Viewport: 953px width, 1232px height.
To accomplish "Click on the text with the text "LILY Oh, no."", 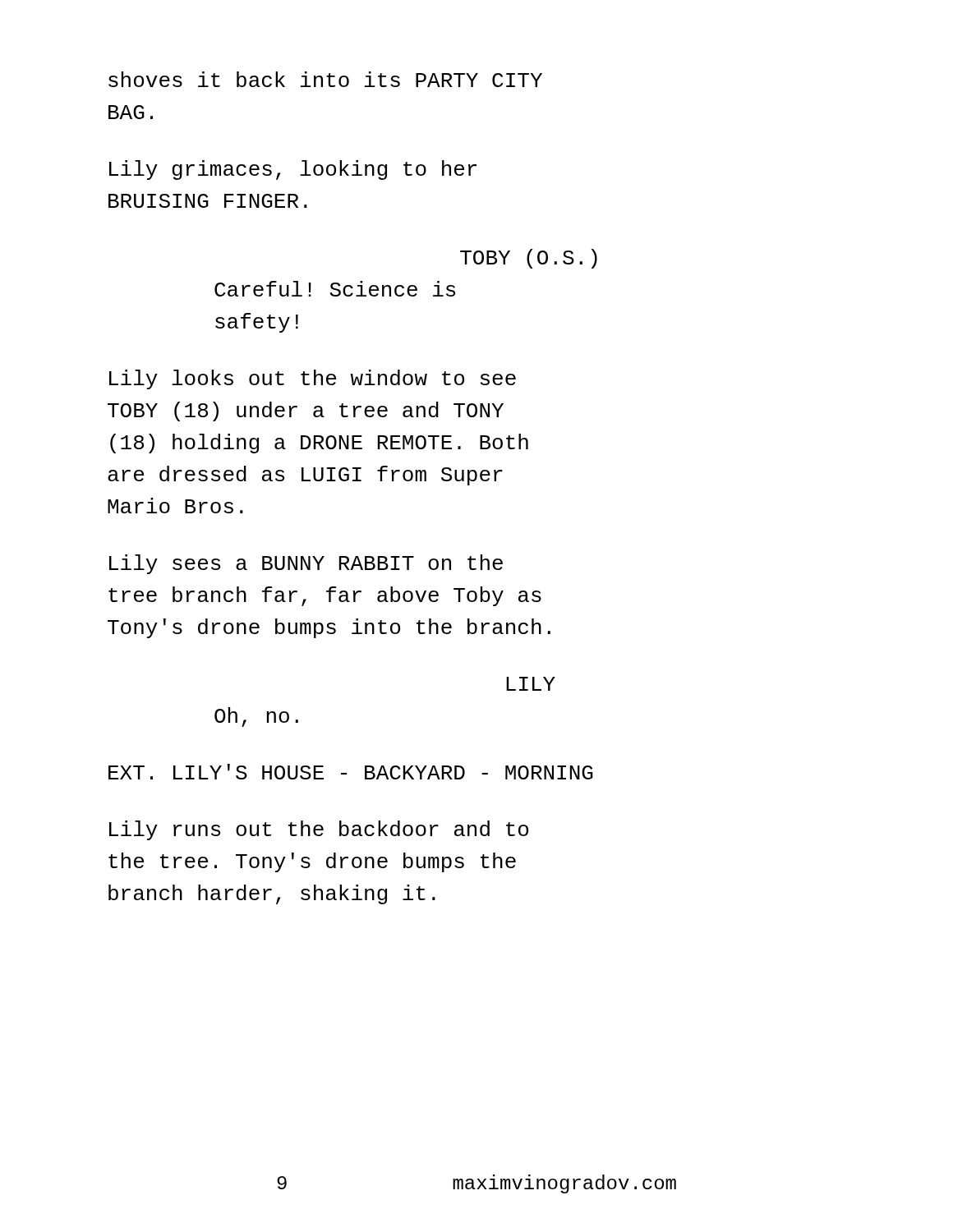I will point(530,701).
